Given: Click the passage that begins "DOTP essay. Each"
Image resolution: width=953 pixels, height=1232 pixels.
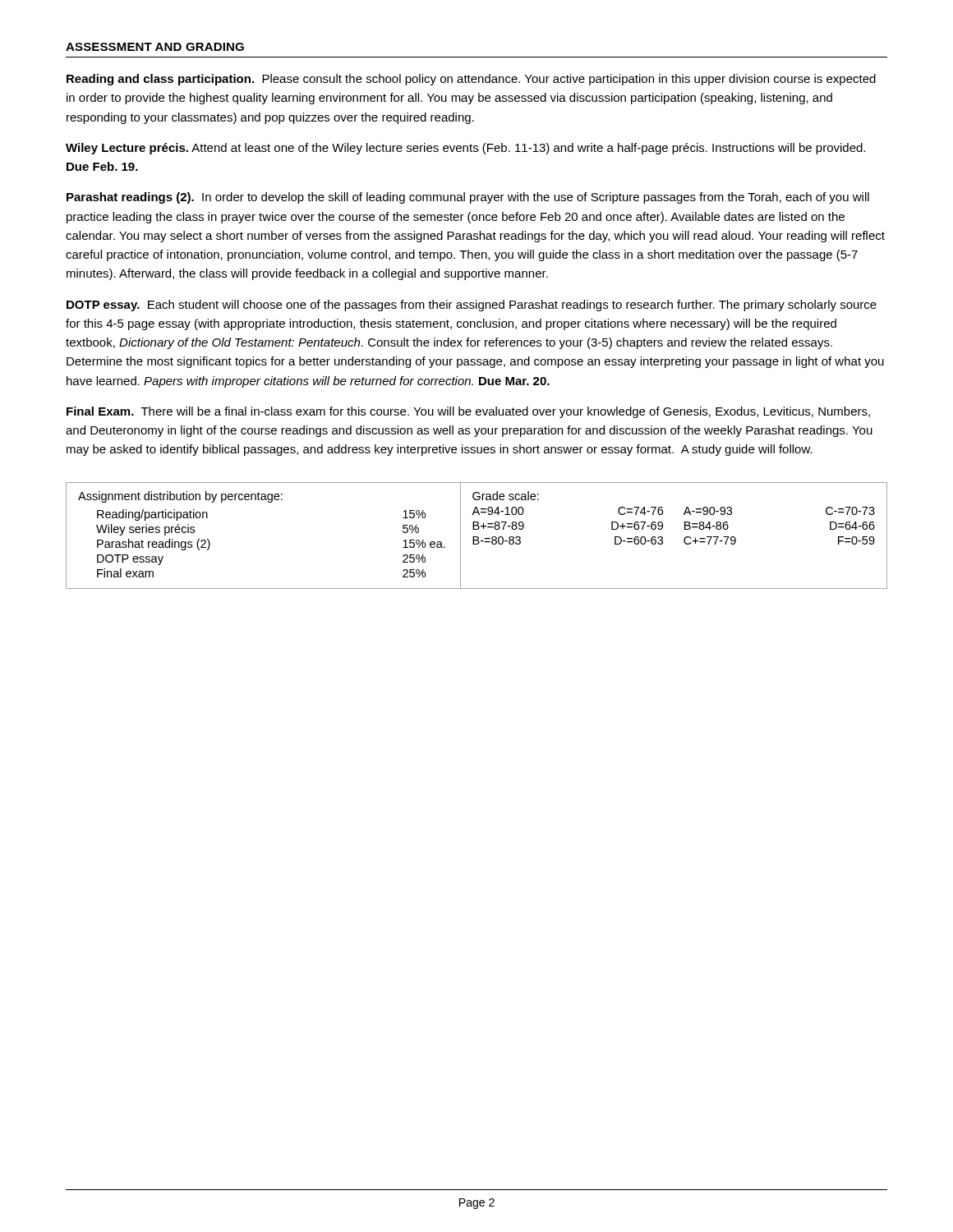Looking at the screenshot, I should 476,342.
